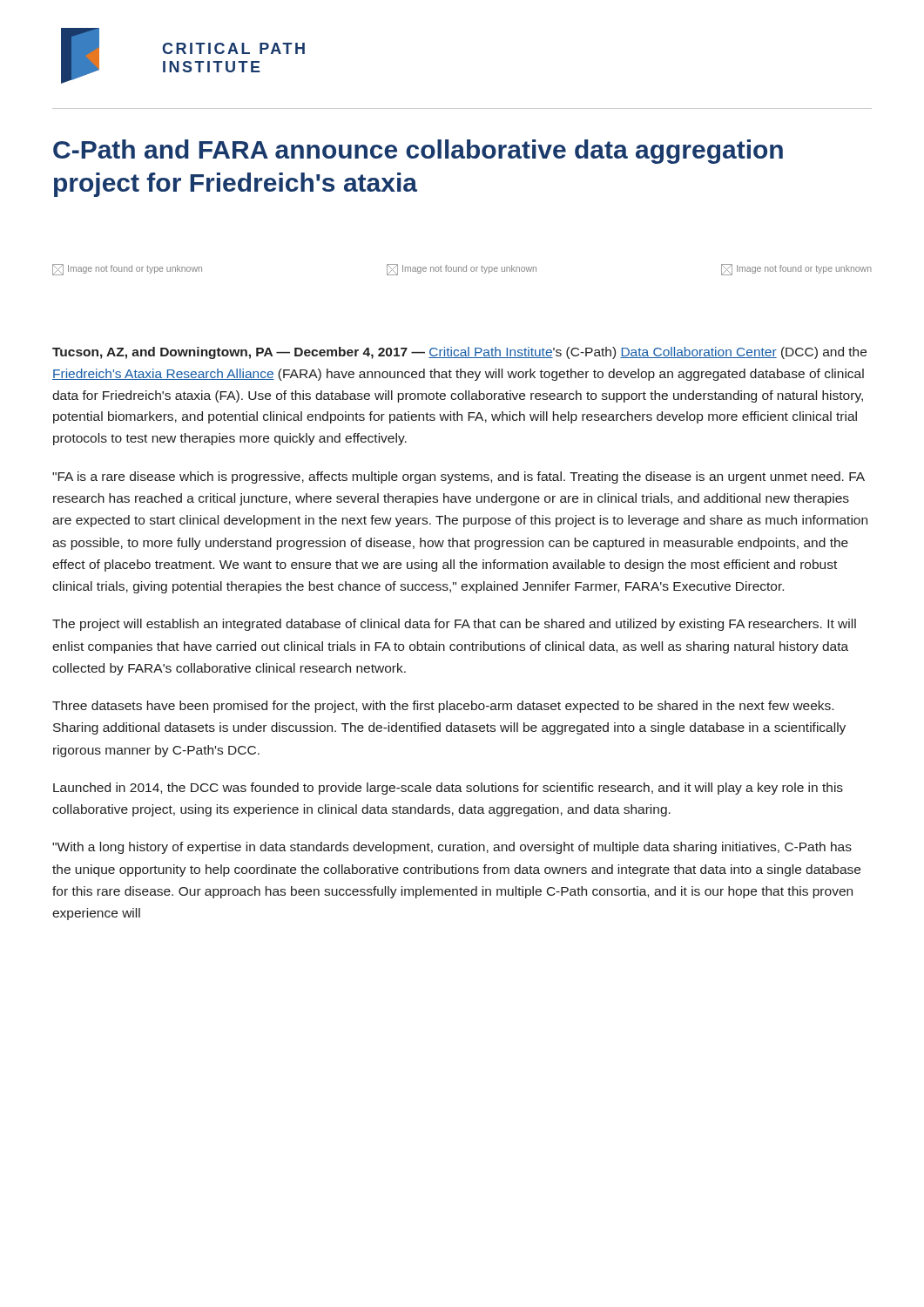Locate the block of text that opens with "The project will establish an integrated database of"
Screen dimensions: 1307x924
tap(454, 646)
